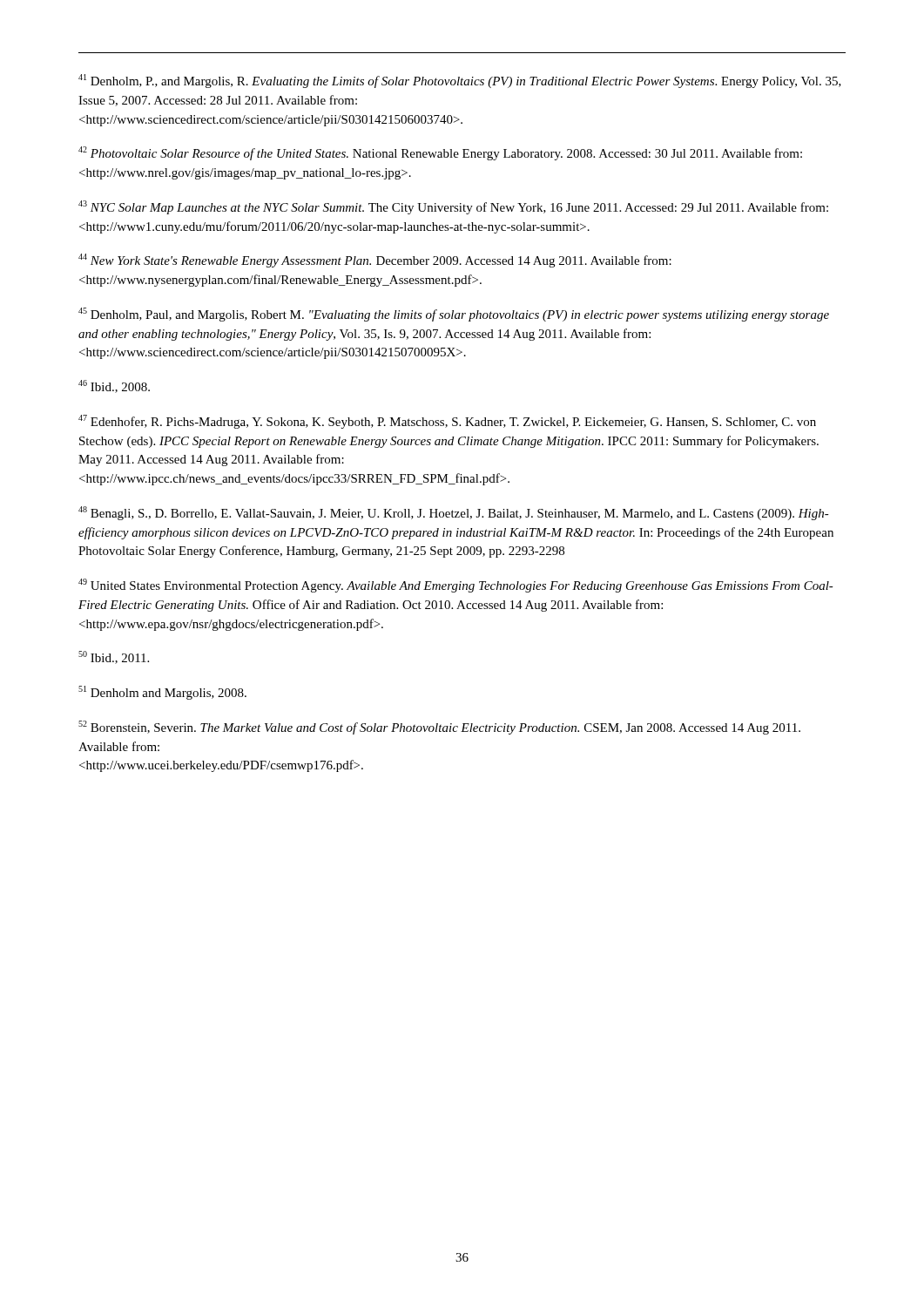Find the list item with the text "52 Borenstein, Severin. The"

click(439, 728)
